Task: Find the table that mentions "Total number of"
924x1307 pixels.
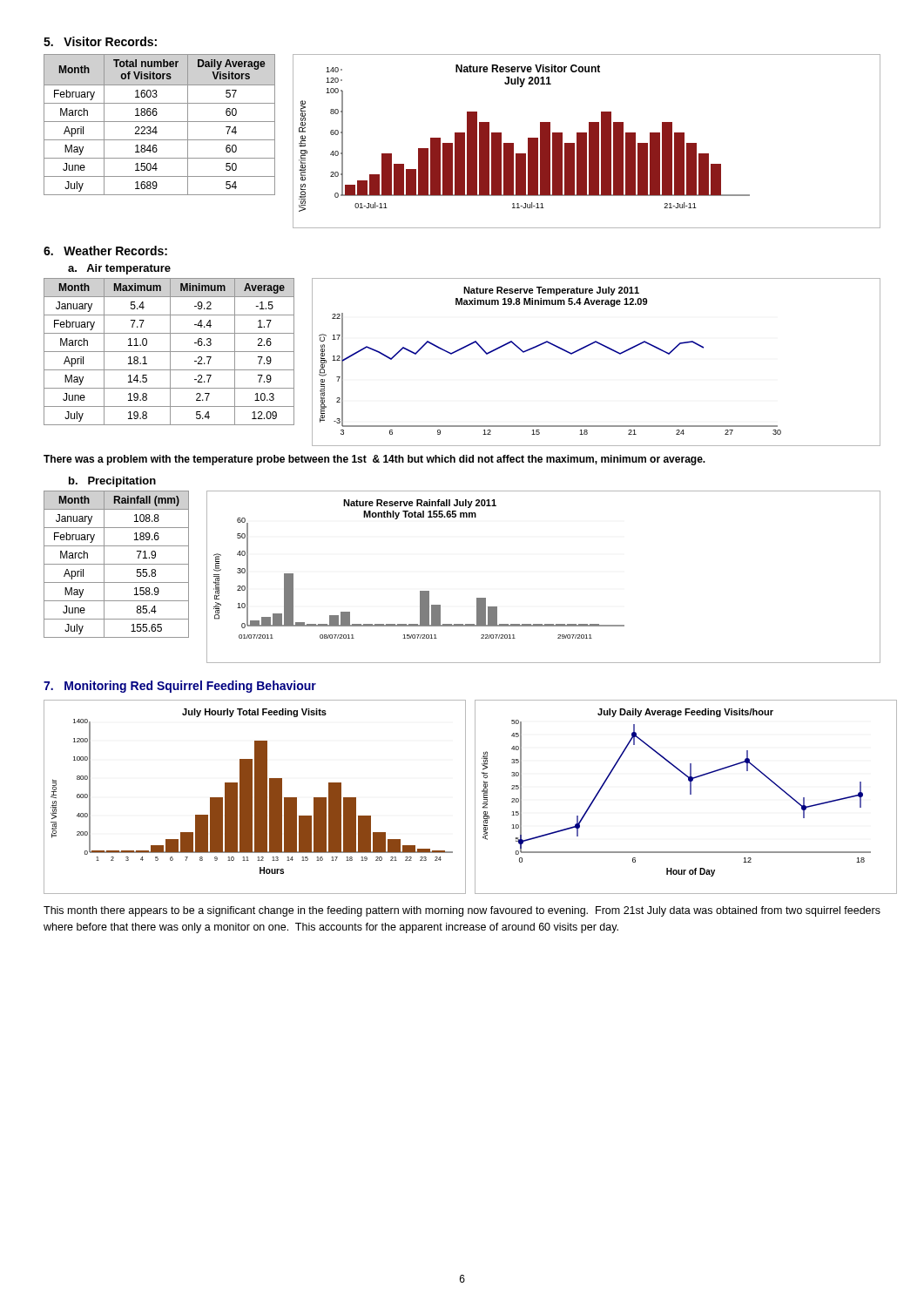Action: click(159, 125)
